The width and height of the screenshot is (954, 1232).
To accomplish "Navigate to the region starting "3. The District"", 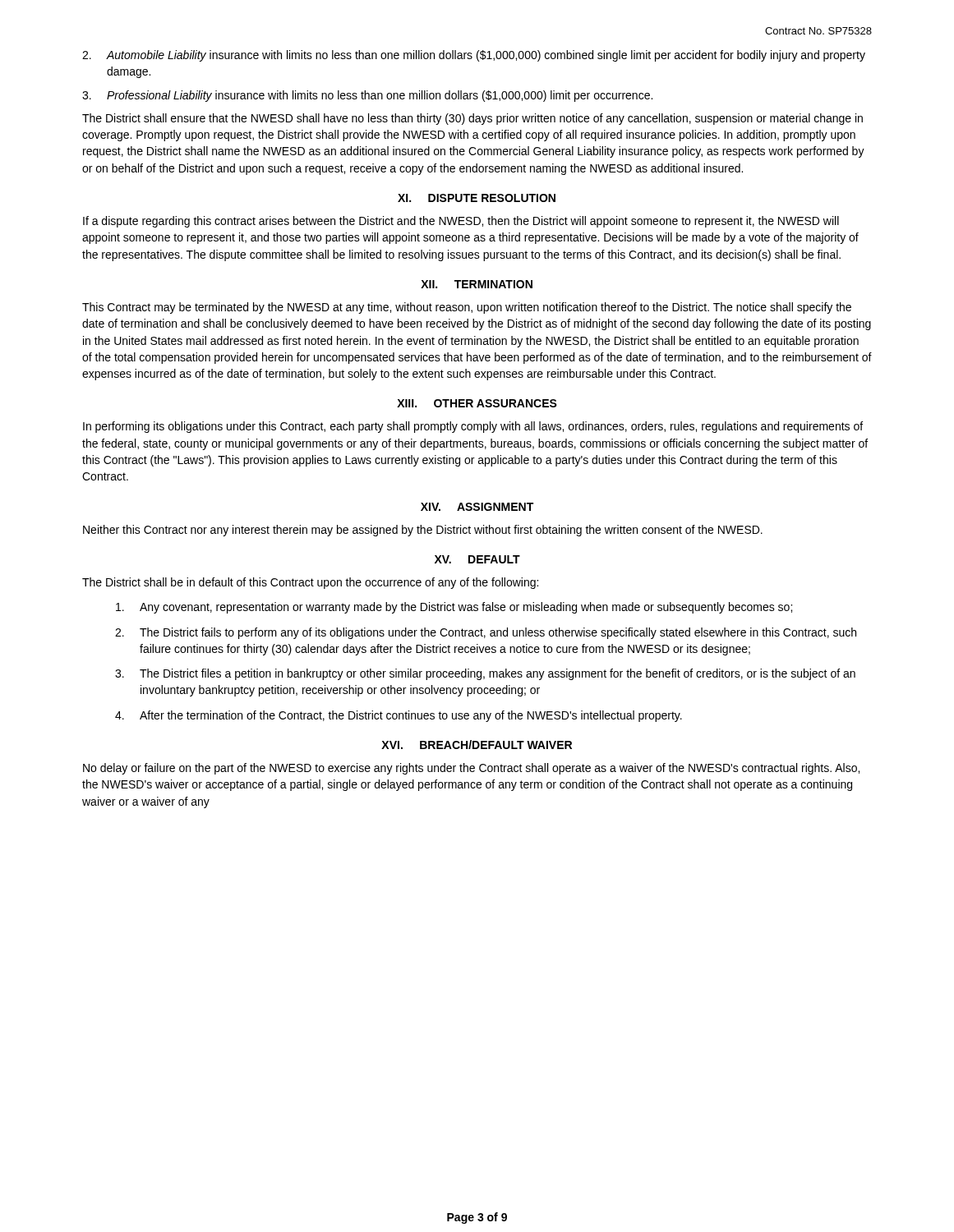I will tap(493, 682).
